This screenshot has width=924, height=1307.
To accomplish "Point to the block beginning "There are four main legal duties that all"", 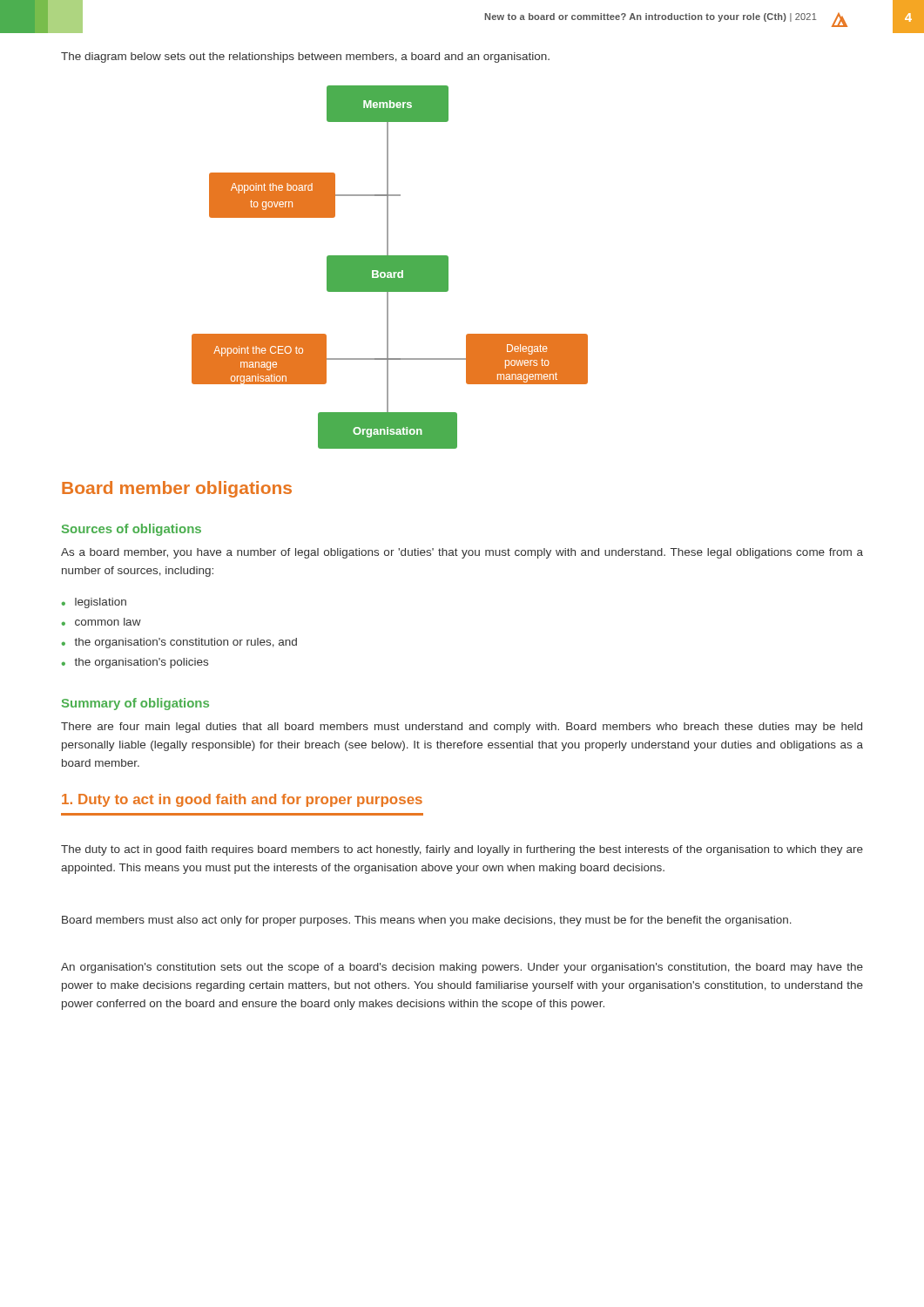I will (462, 745).
